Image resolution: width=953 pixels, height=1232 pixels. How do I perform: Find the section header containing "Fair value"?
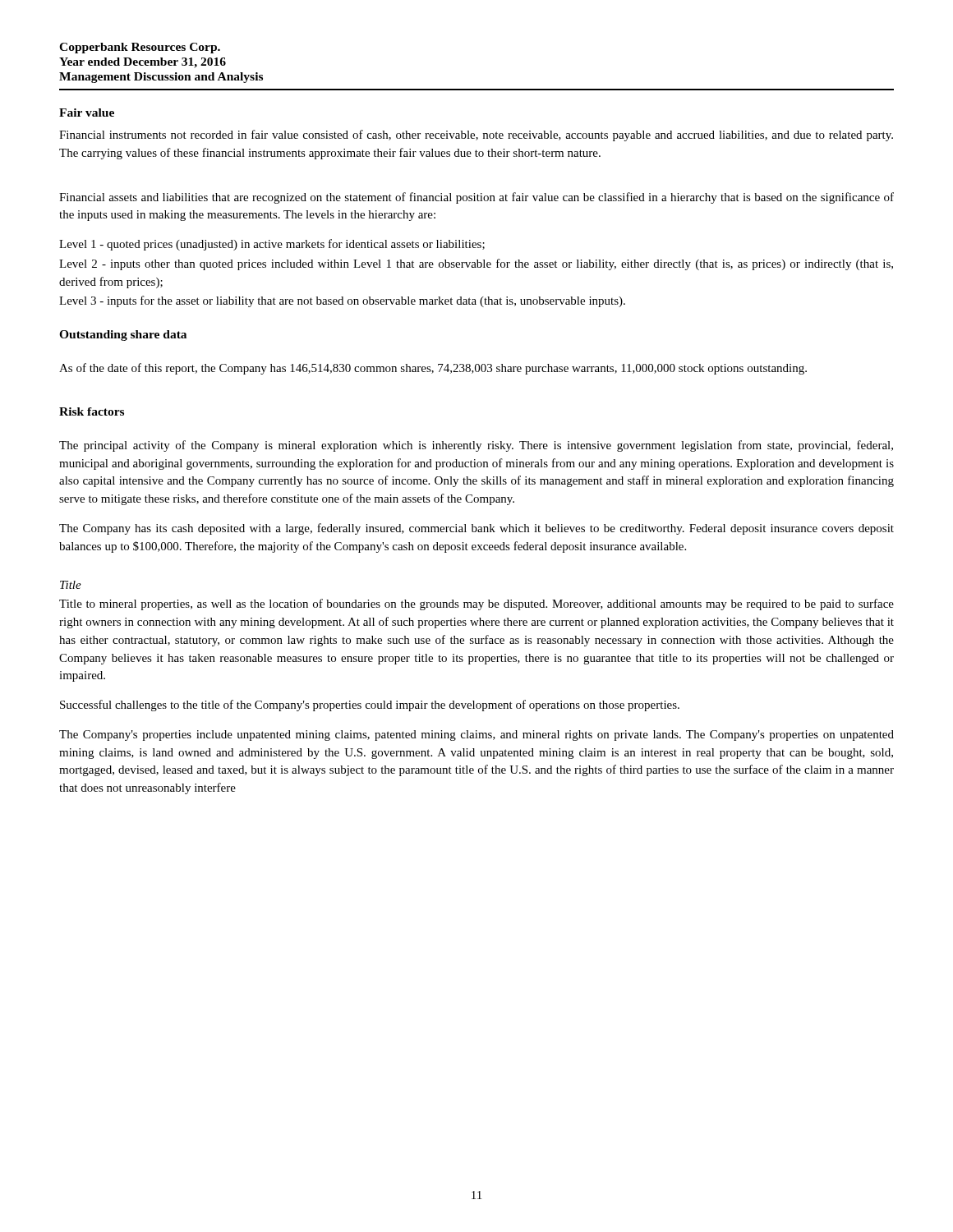pyautogui.click(x=87, y=112)
